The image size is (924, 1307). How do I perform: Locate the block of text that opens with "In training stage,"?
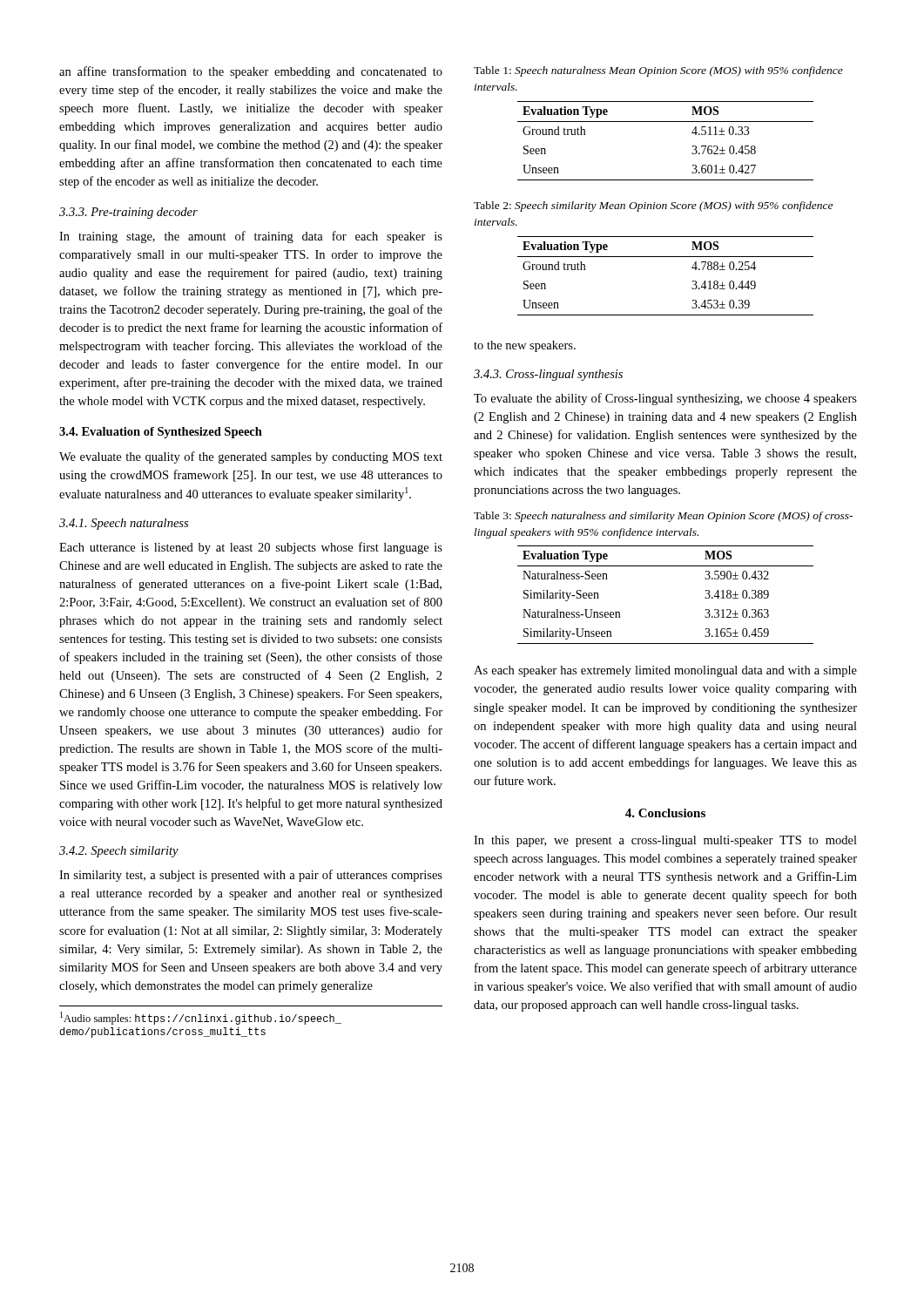pos(251,319)
